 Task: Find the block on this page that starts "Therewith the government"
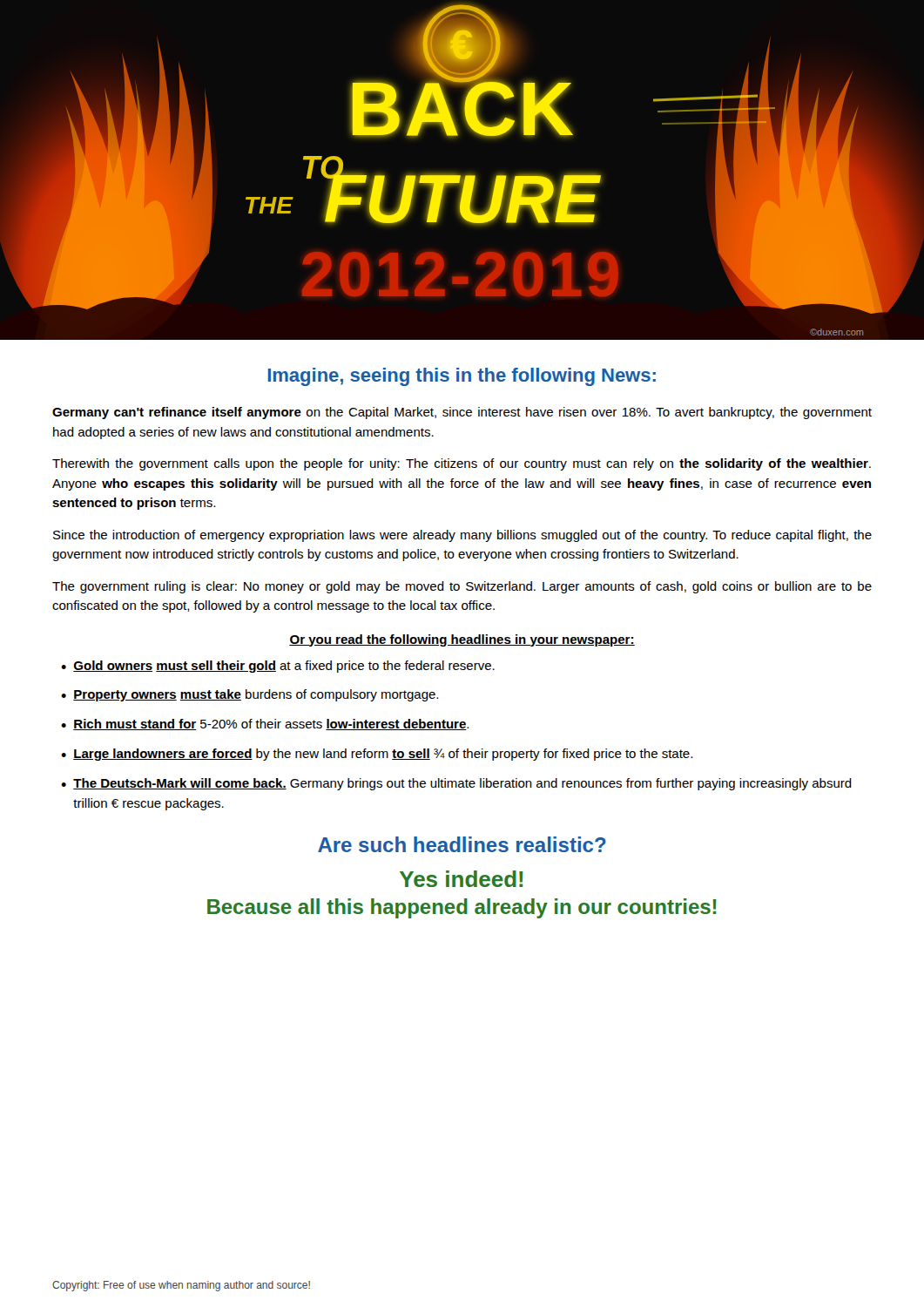coord(462,483)
